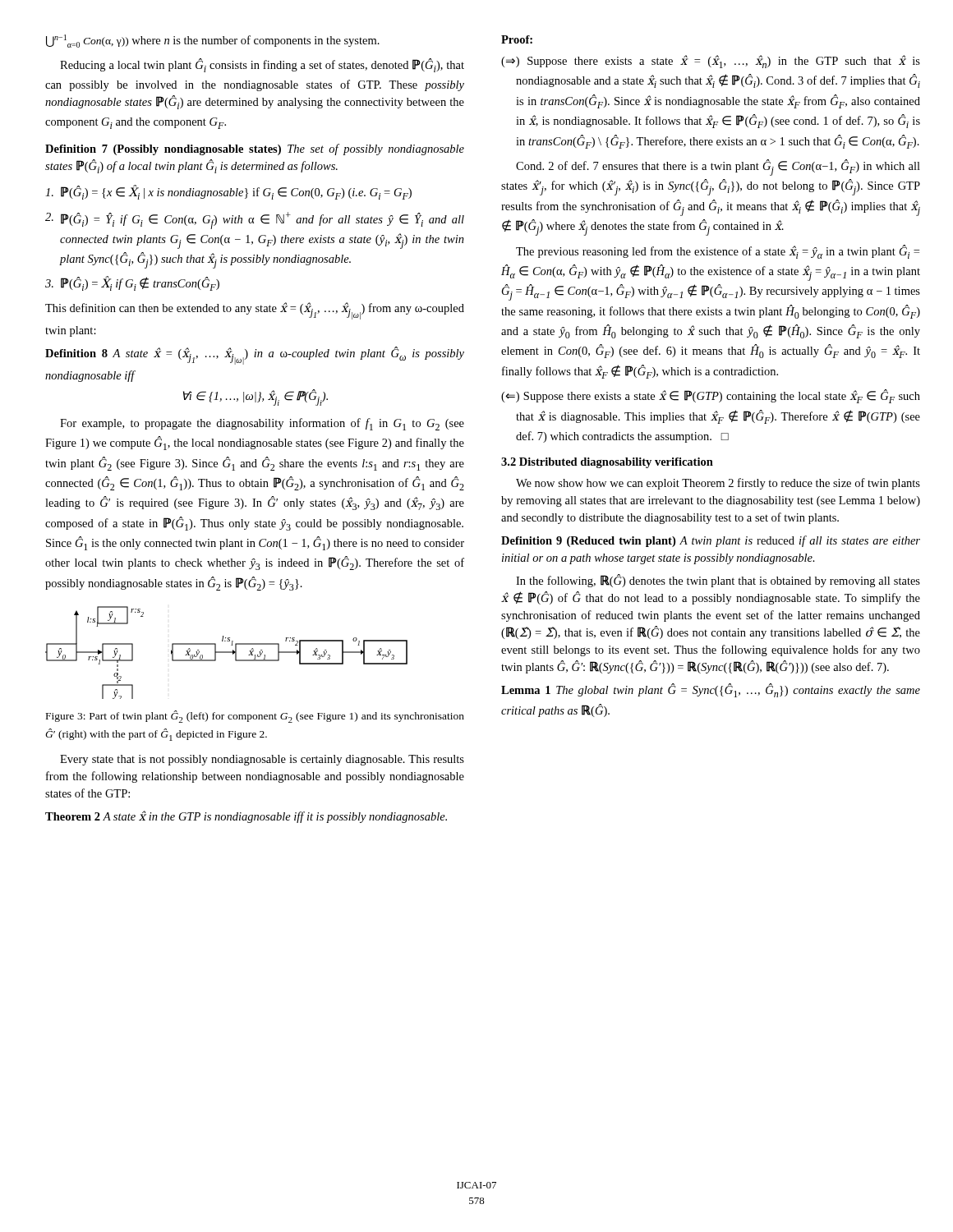Where is the passage that starts "This definition can then"?

(255, 320)
